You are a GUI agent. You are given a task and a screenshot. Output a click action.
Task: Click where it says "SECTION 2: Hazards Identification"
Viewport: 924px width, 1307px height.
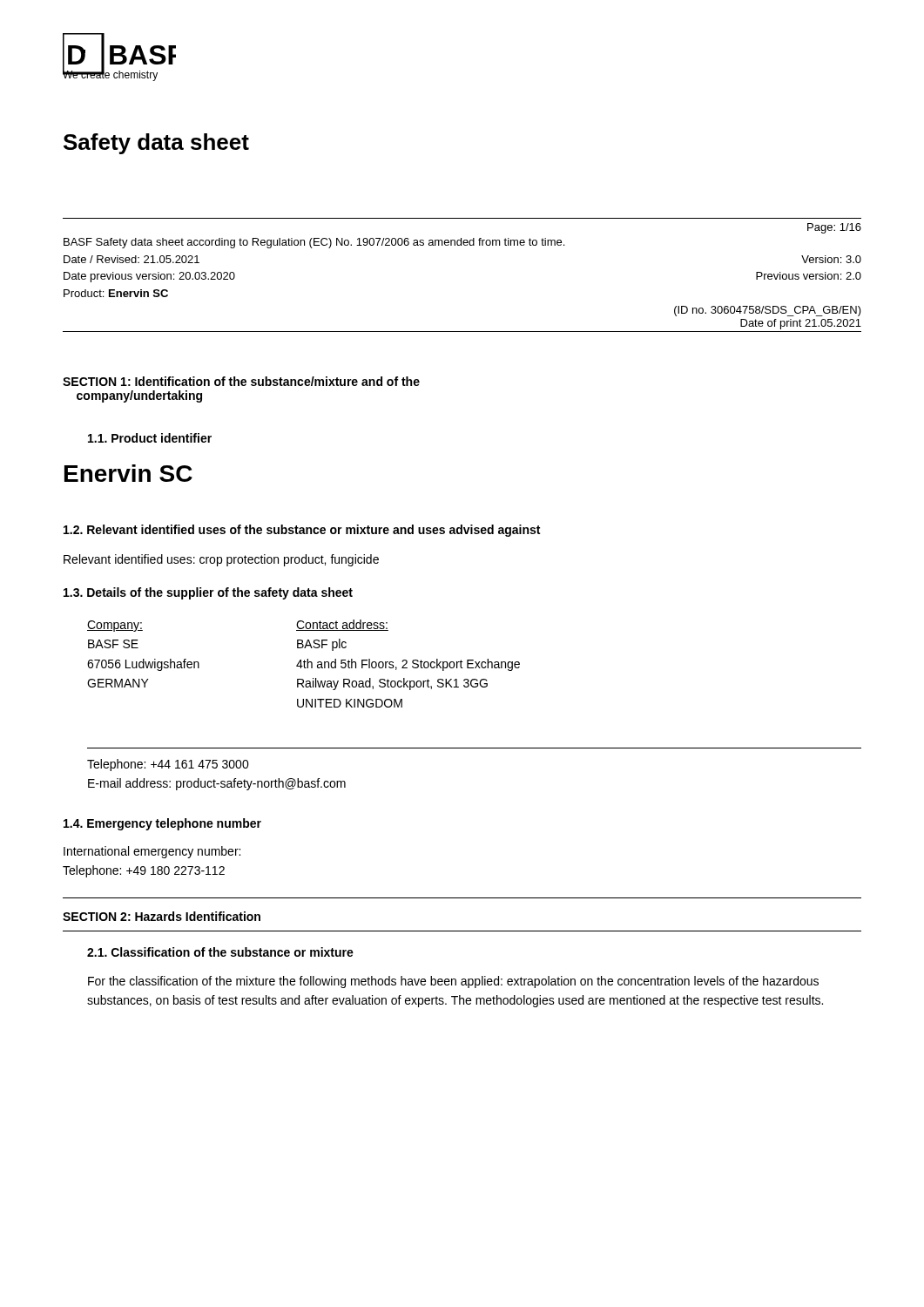[x=162, y=917]
